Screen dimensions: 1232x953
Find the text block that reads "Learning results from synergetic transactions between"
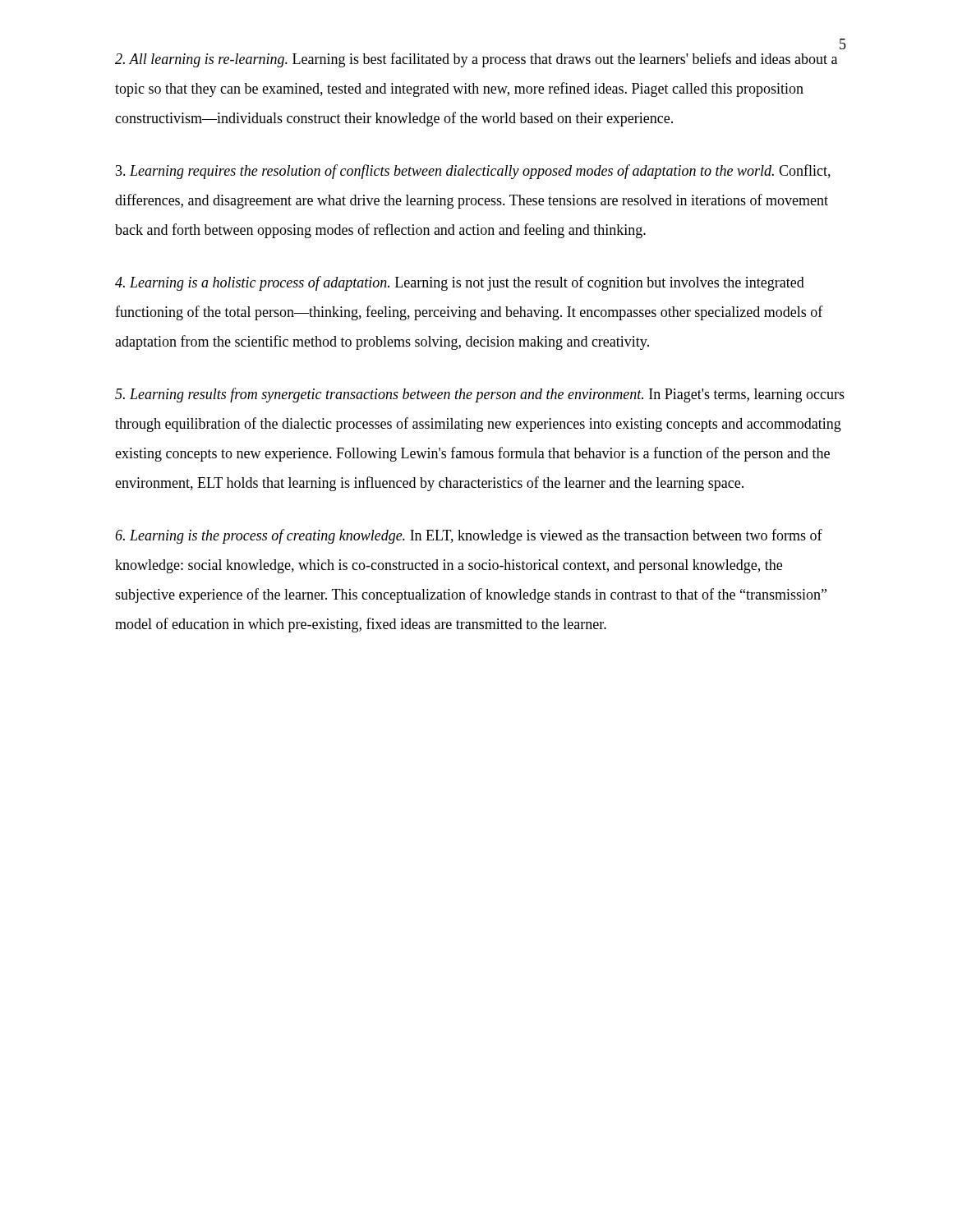point(480,439)
